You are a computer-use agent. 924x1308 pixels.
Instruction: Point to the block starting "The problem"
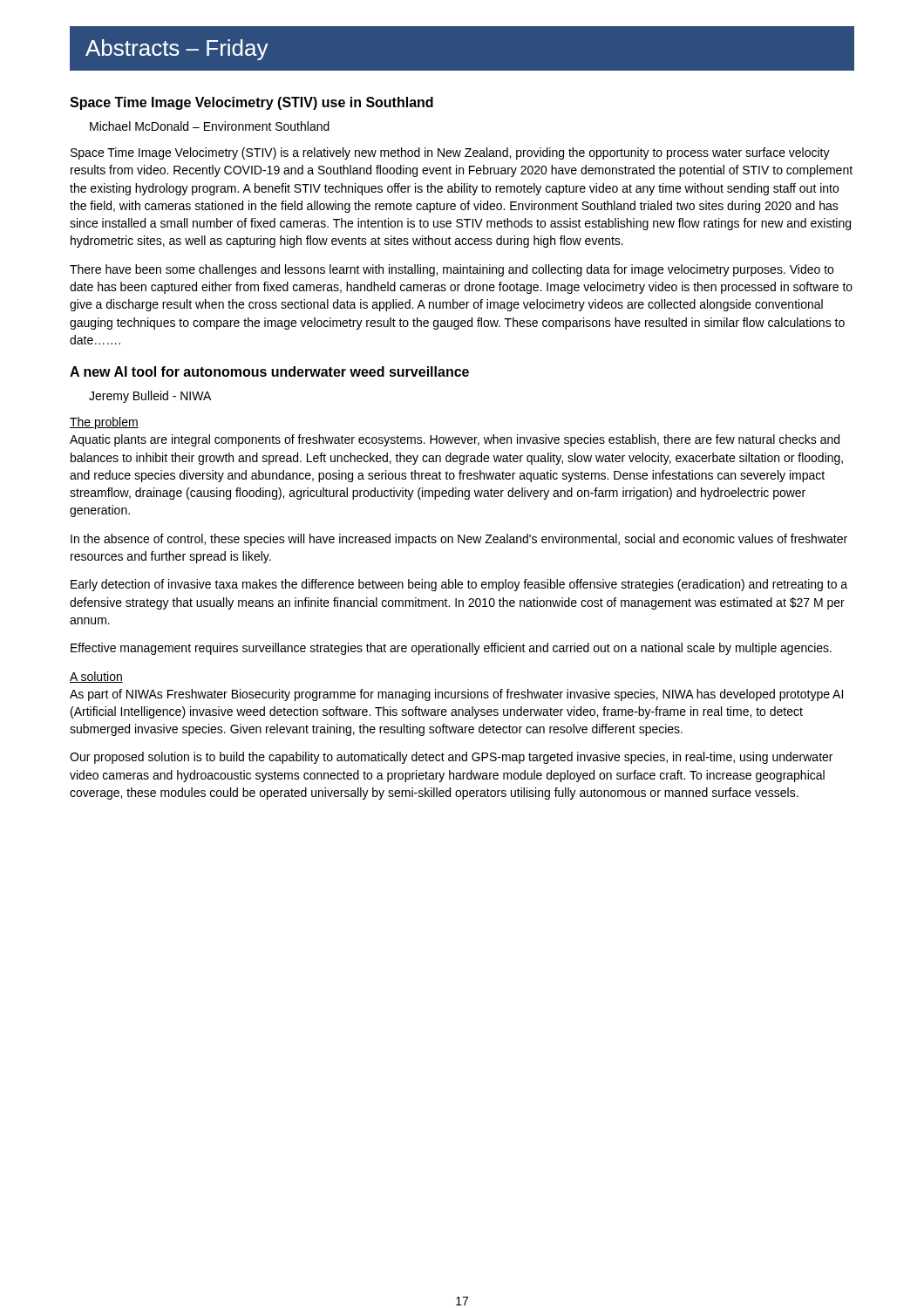point(104,423)
